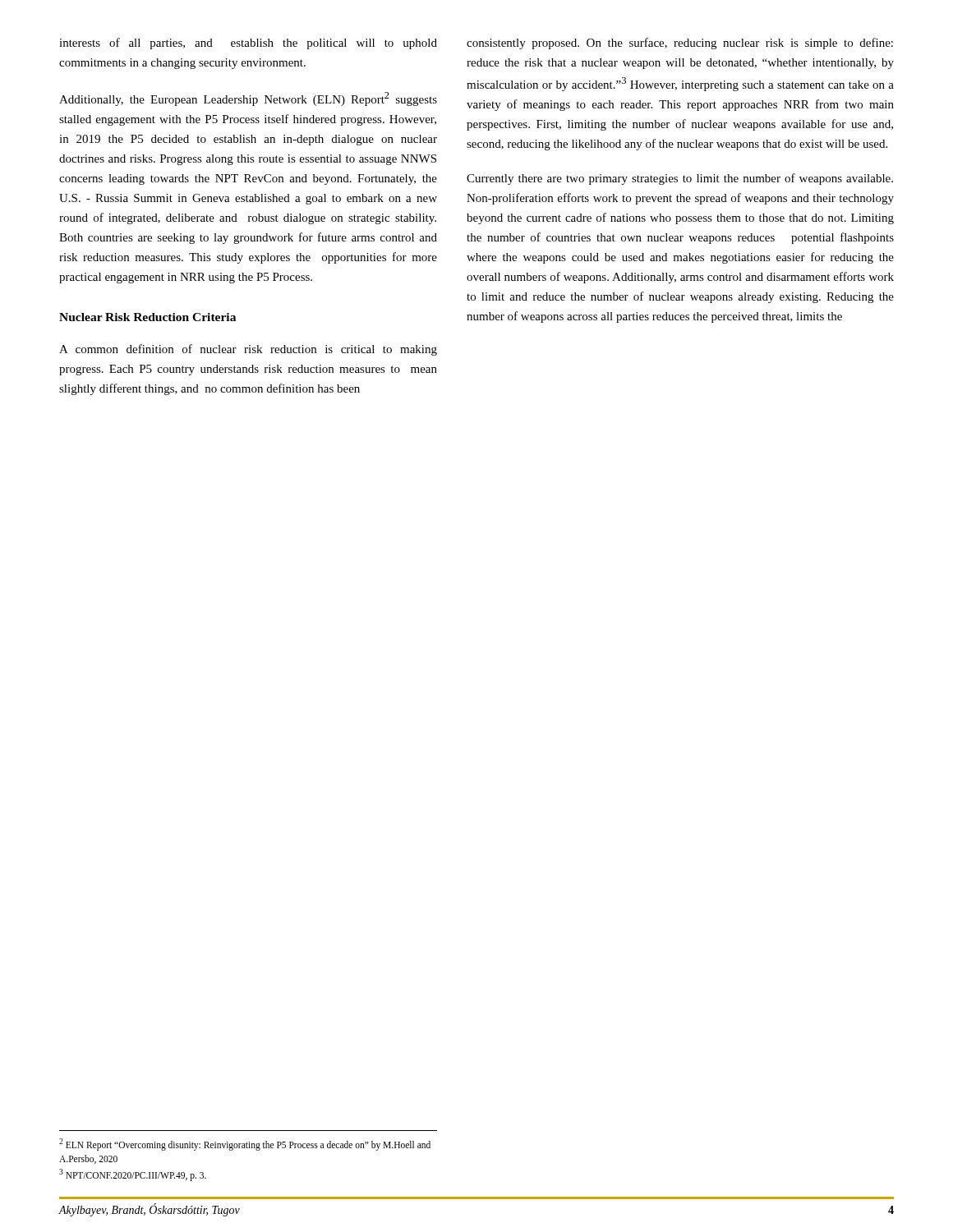Click the passage that begins "consistently proposed. On the surface,"
Screen dimensions: 1232x953
pyautogui.click(x=680, y=93)
